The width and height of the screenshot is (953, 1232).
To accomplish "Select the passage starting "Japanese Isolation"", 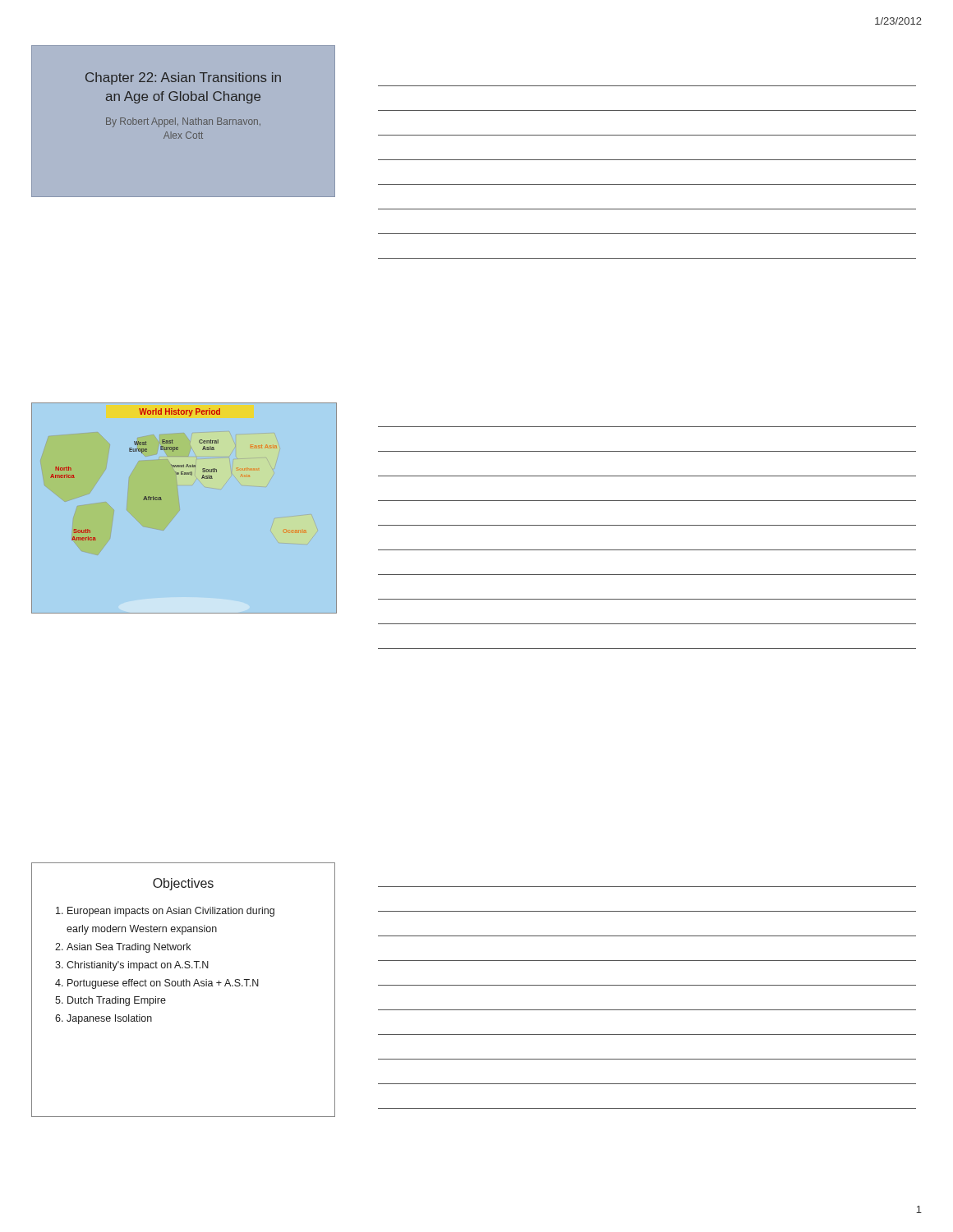I will pyautogui.click(x=109, y=1019).
